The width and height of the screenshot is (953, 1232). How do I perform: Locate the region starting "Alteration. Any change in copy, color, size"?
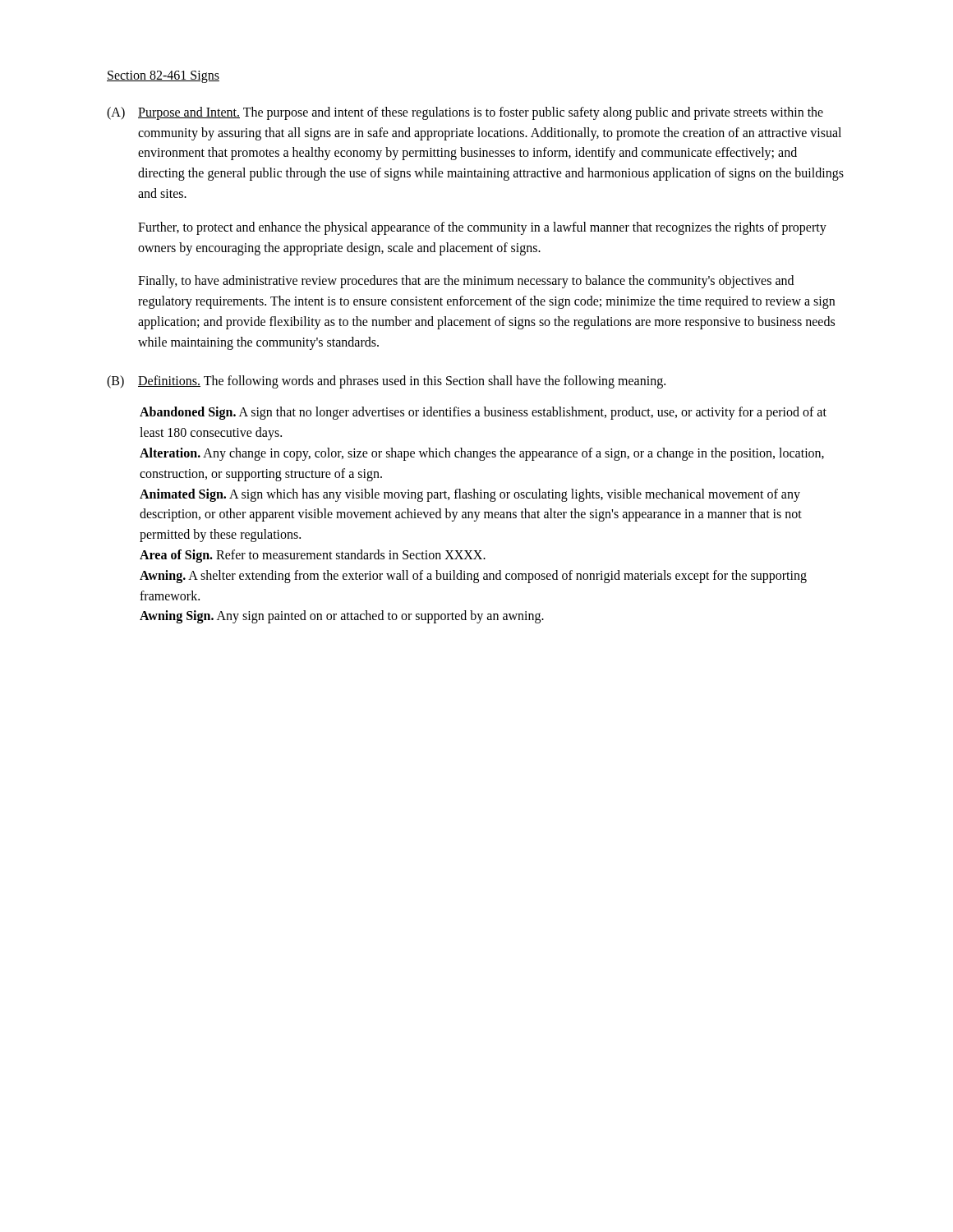pyautogui.click(x=493, y=464)
